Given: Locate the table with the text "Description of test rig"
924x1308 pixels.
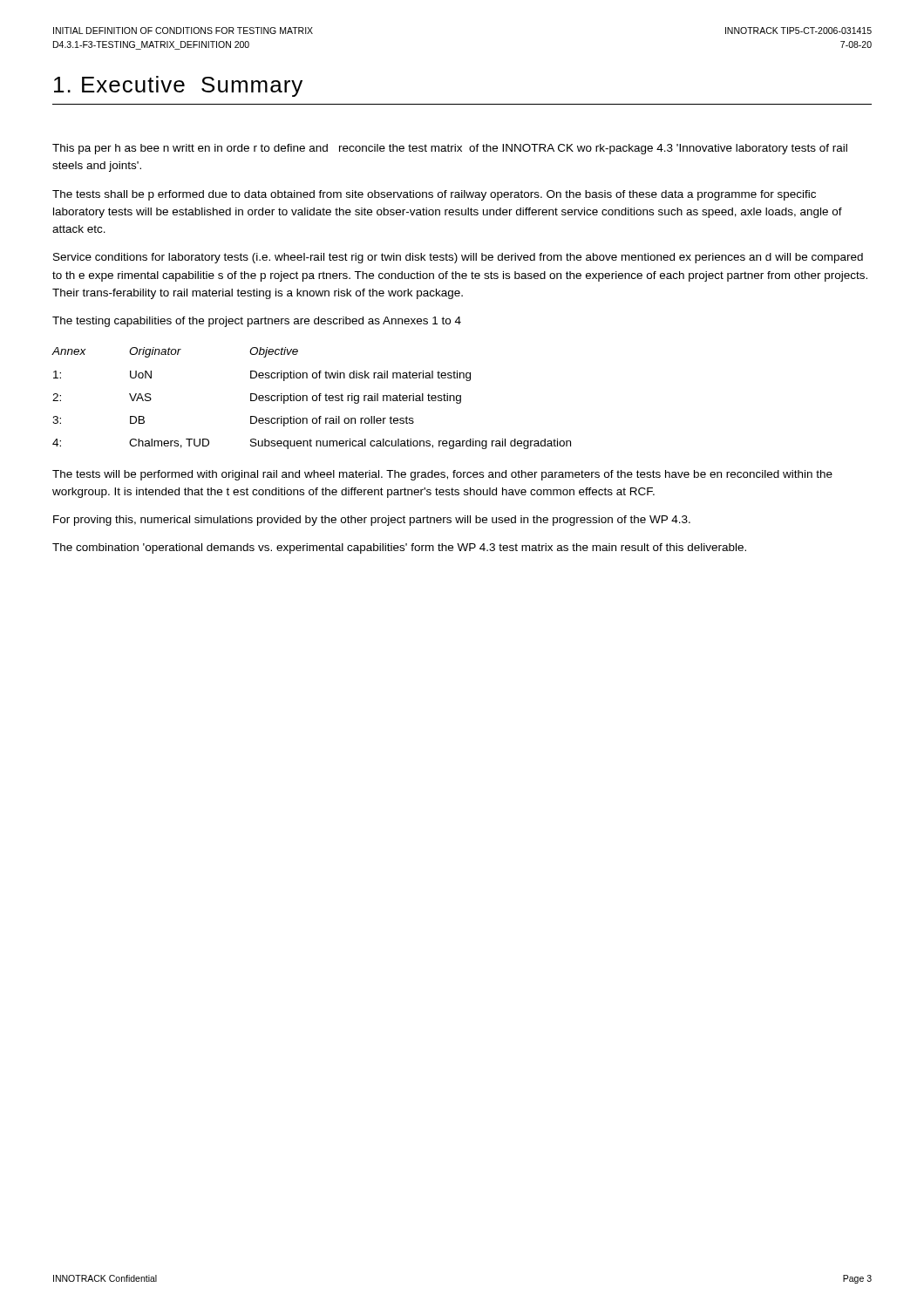Looking at the screenshot, I should (x=462, y=398).
